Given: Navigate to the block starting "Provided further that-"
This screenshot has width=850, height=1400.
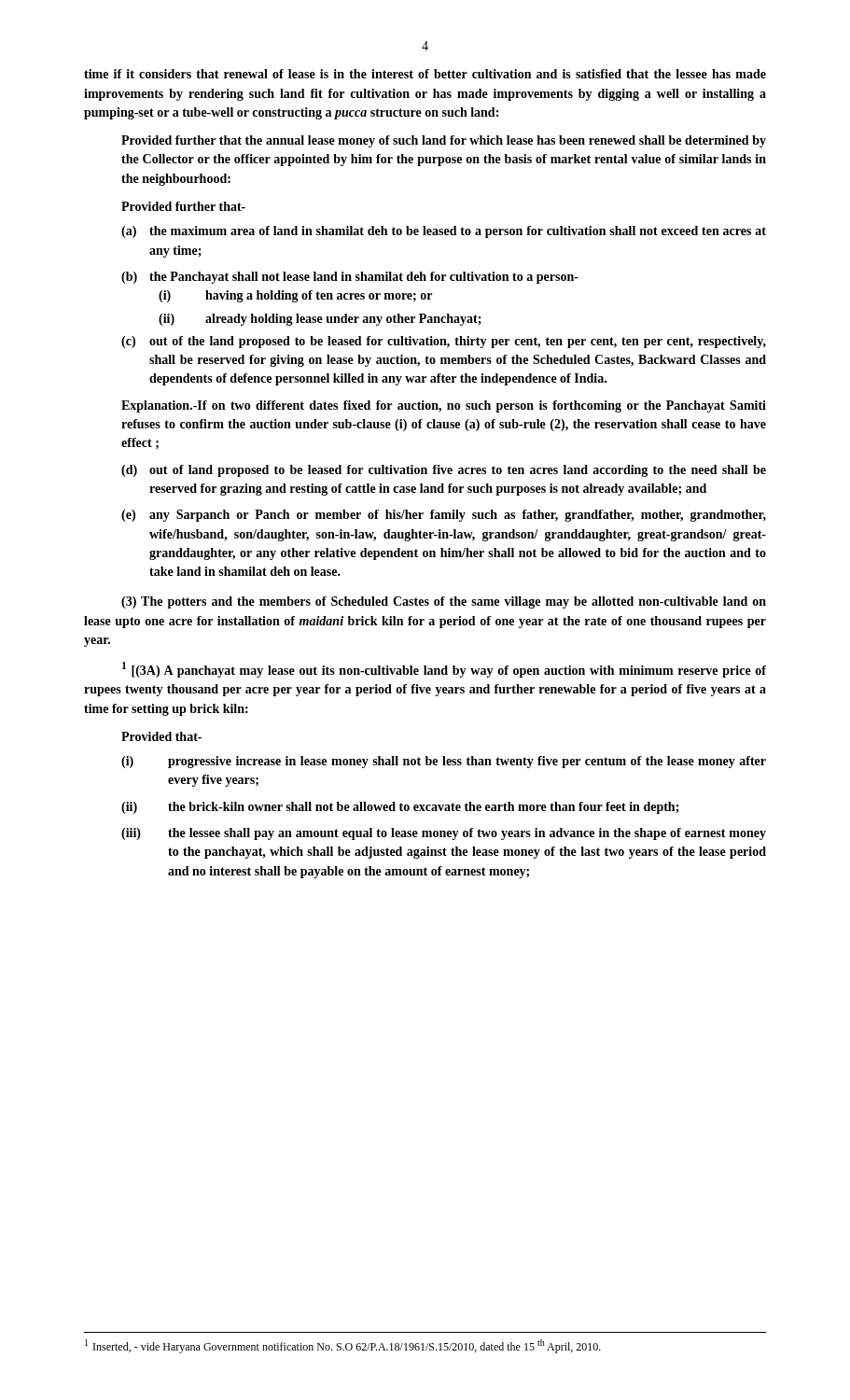Looking at the screenshot, I should tap(183, 207).
